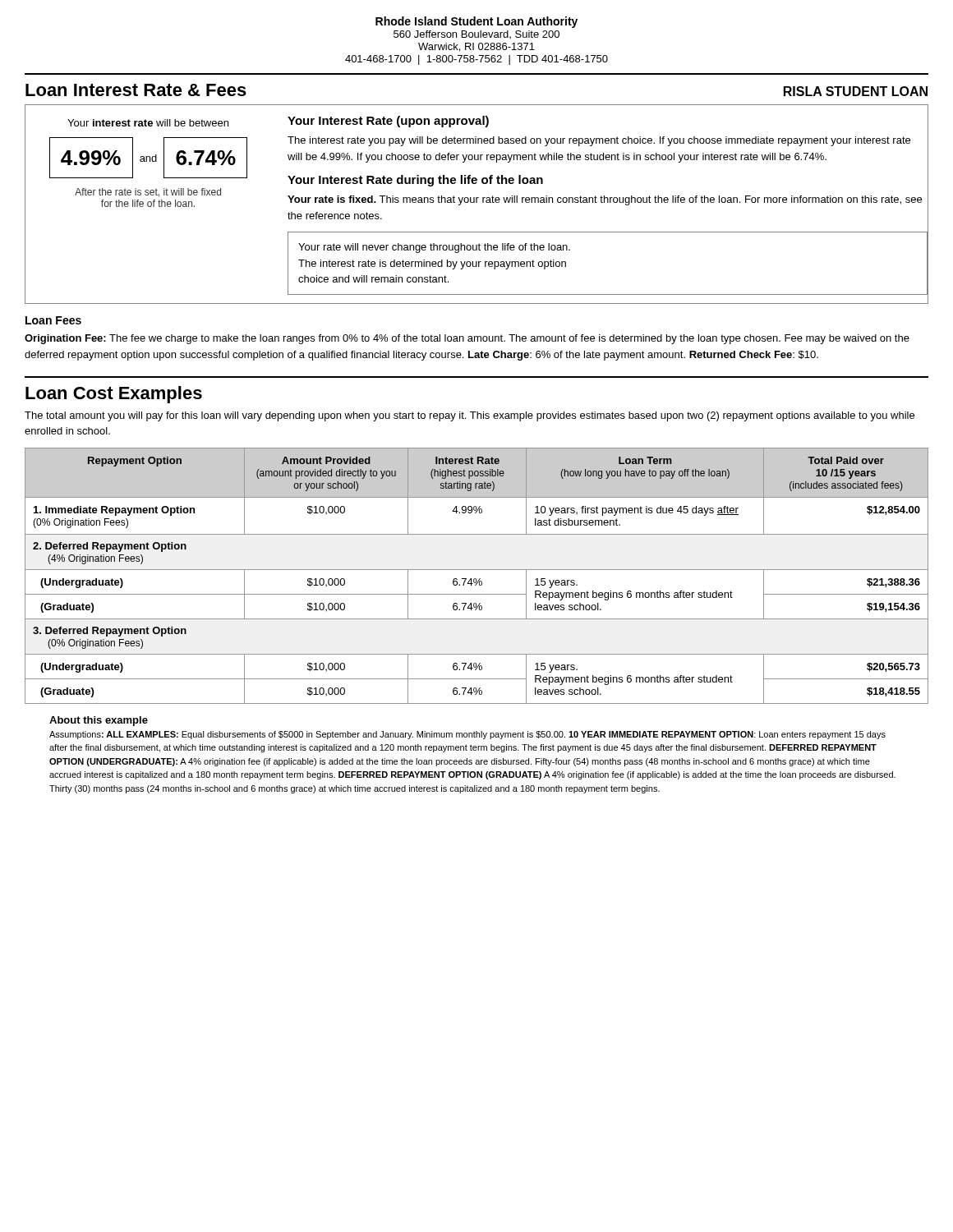This screenshot has height=1232, width=953.
Task: Navigate to the text block starting "The interest rate"
Action: (599, 148)
